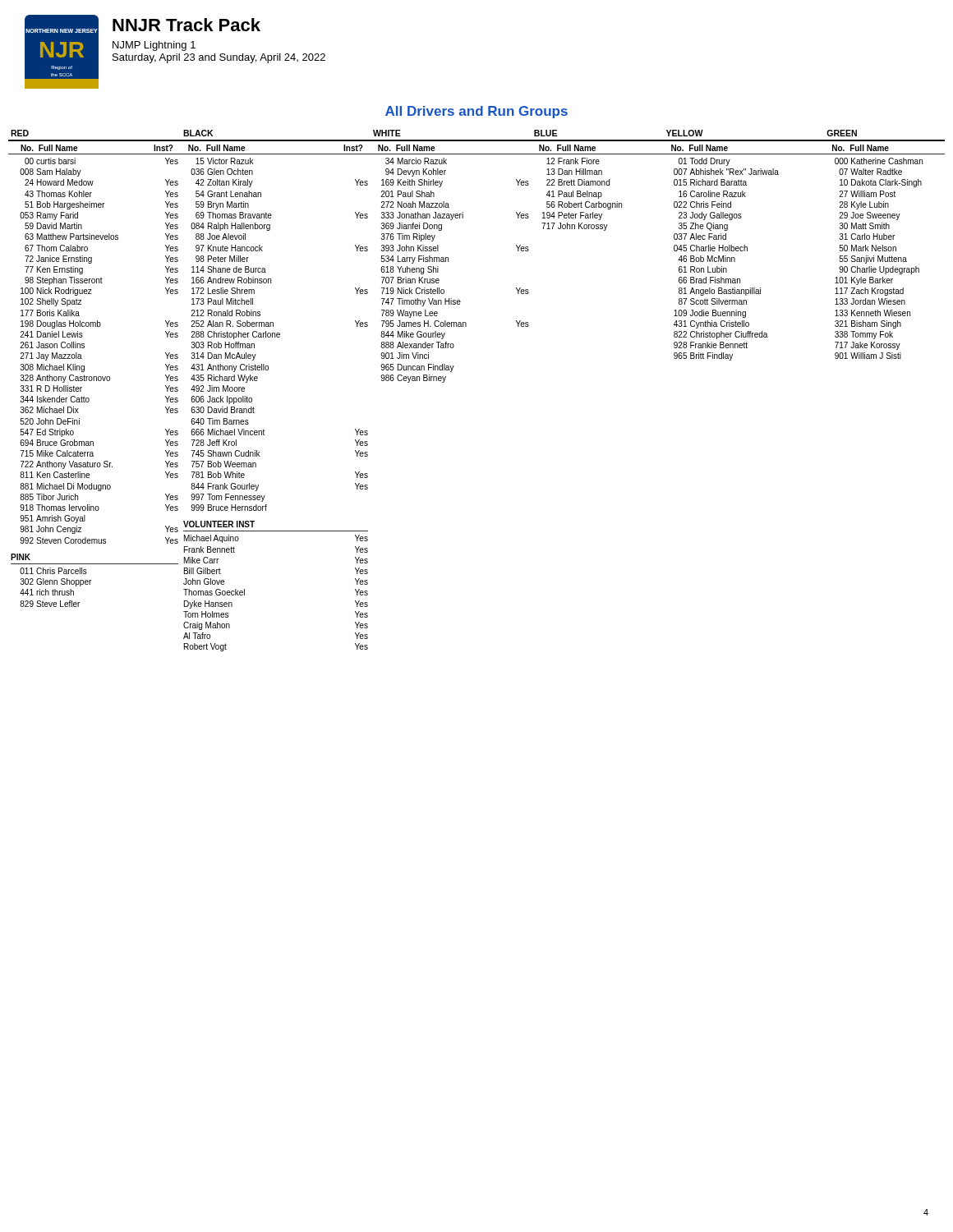Click a table

(x=476, y=390)
